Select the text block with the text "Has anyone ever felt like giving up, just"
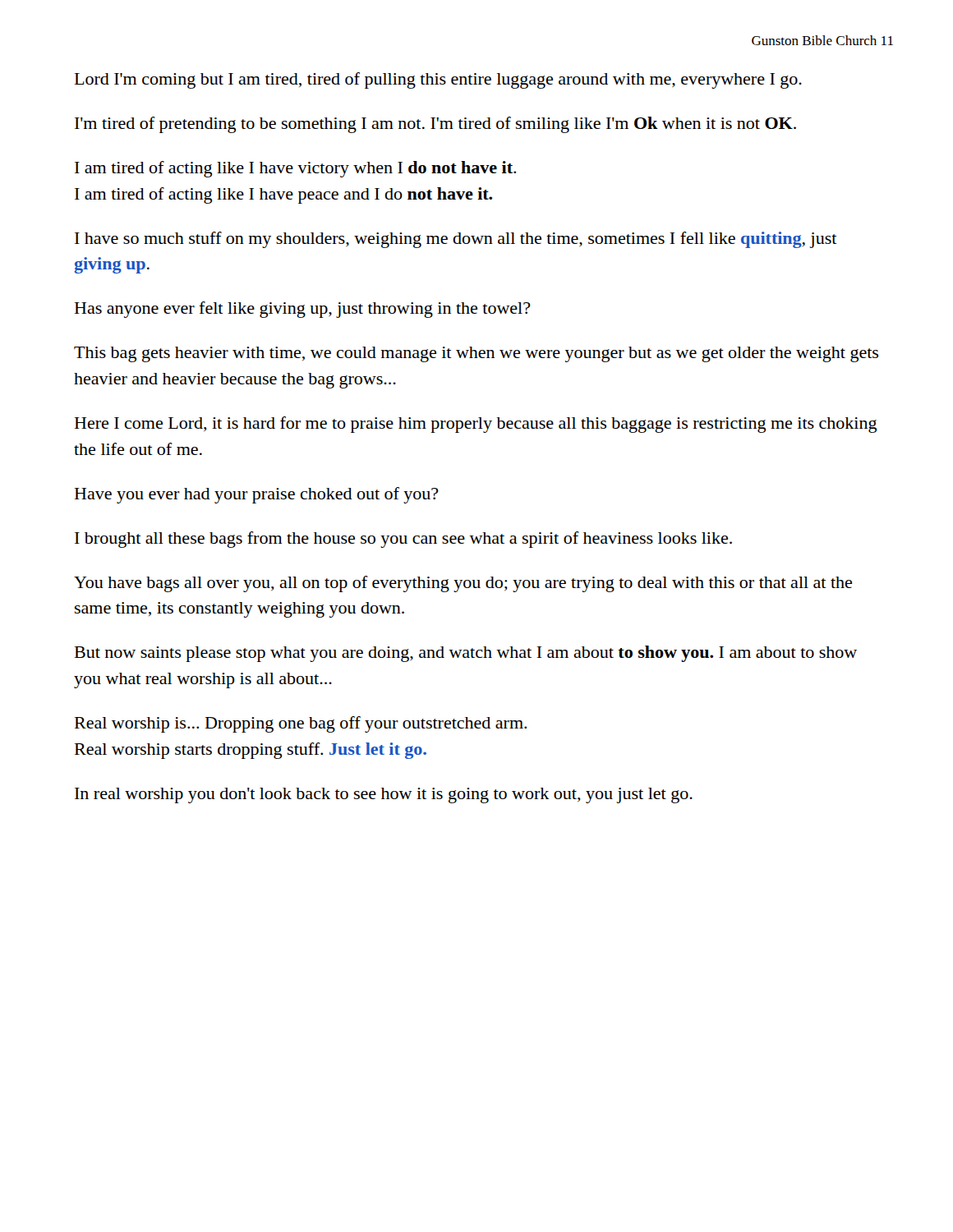The image size is (953, 1232). tap(302, 308)
